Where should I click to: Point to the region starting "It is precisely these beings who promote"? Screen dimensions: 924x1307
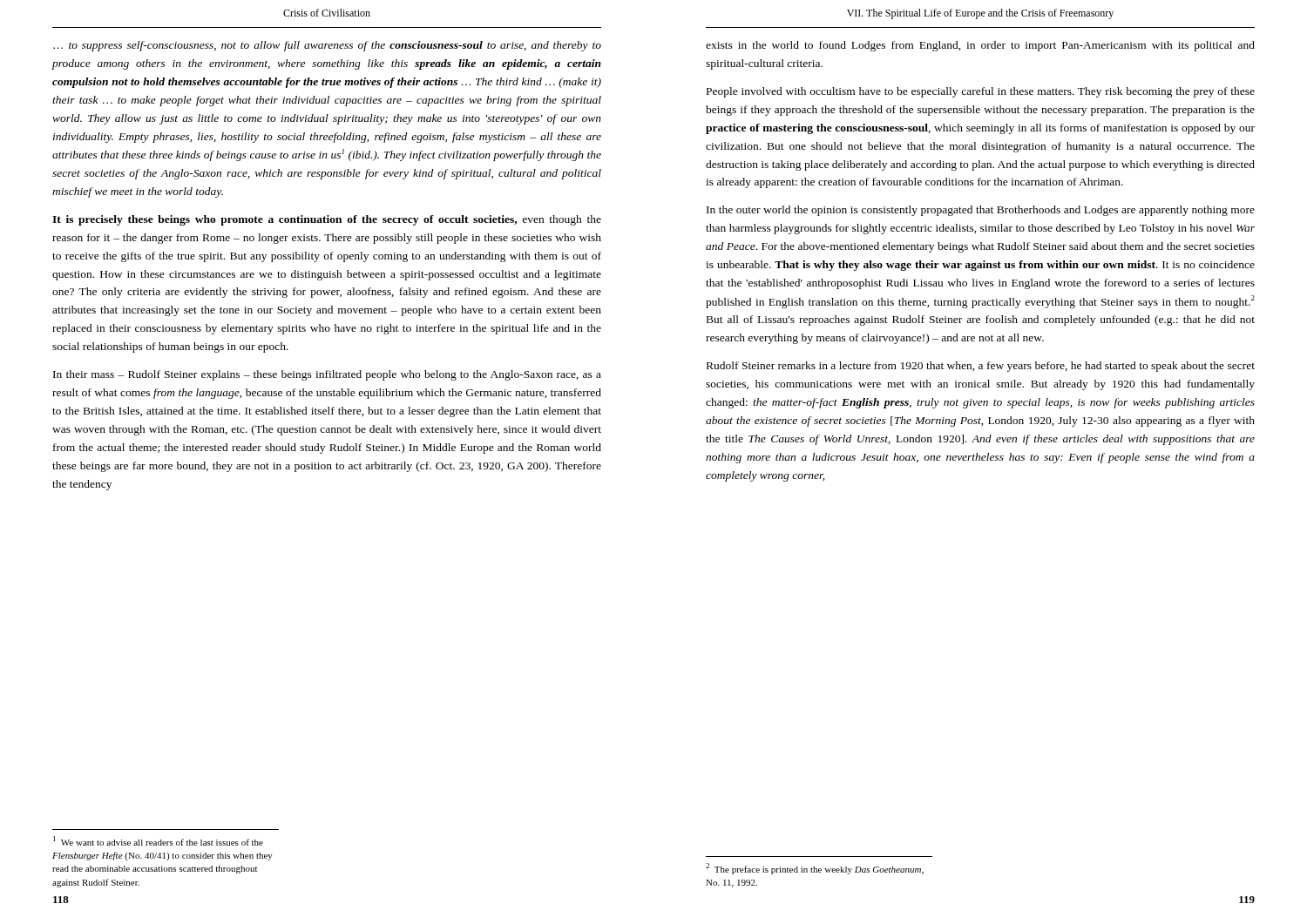(x=327, y=283)
